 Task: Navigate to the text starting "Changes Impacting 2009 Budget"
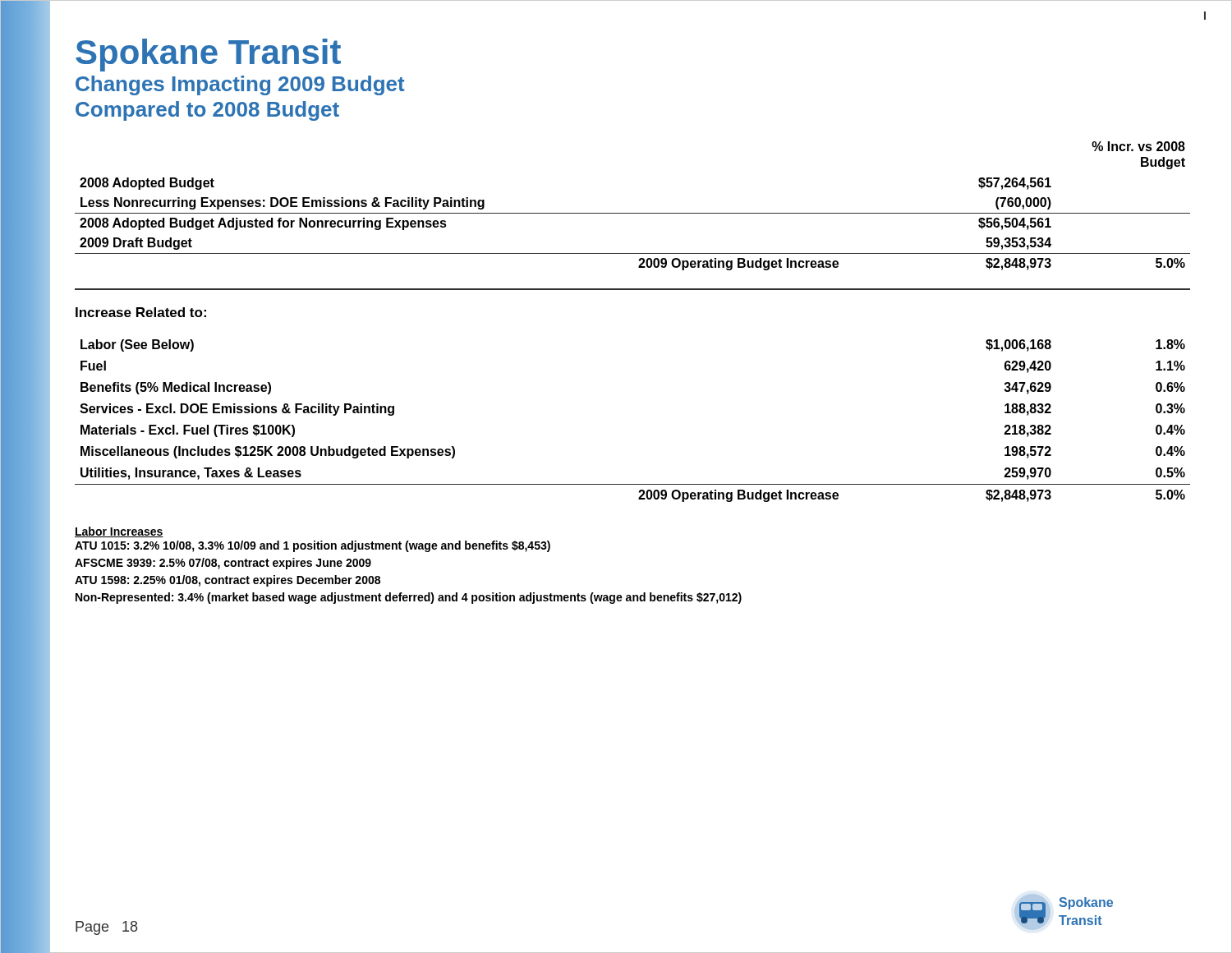click(240, 84)
